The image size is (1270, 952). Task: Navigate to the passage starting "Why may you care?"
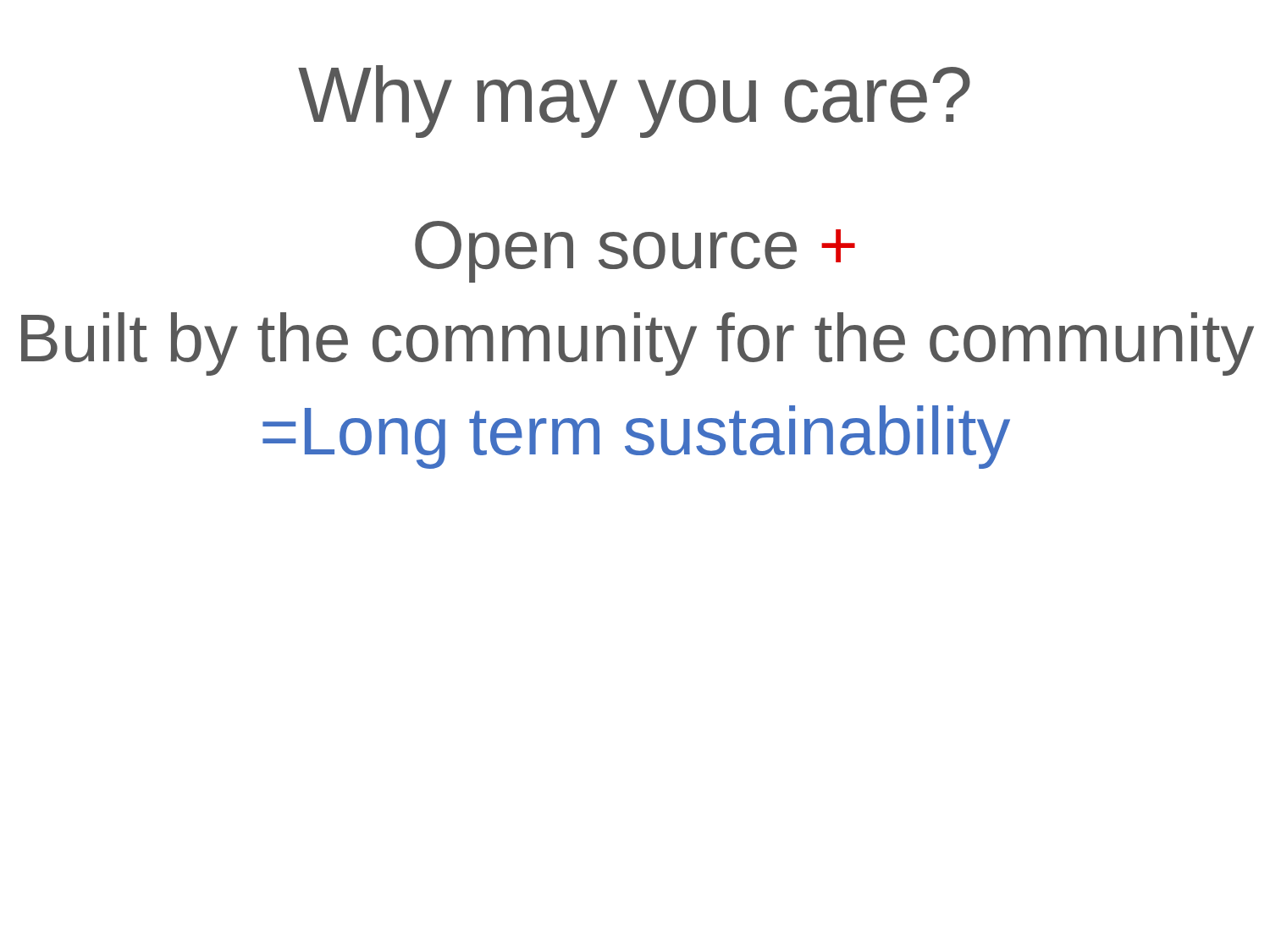click(x=635, y=95)
